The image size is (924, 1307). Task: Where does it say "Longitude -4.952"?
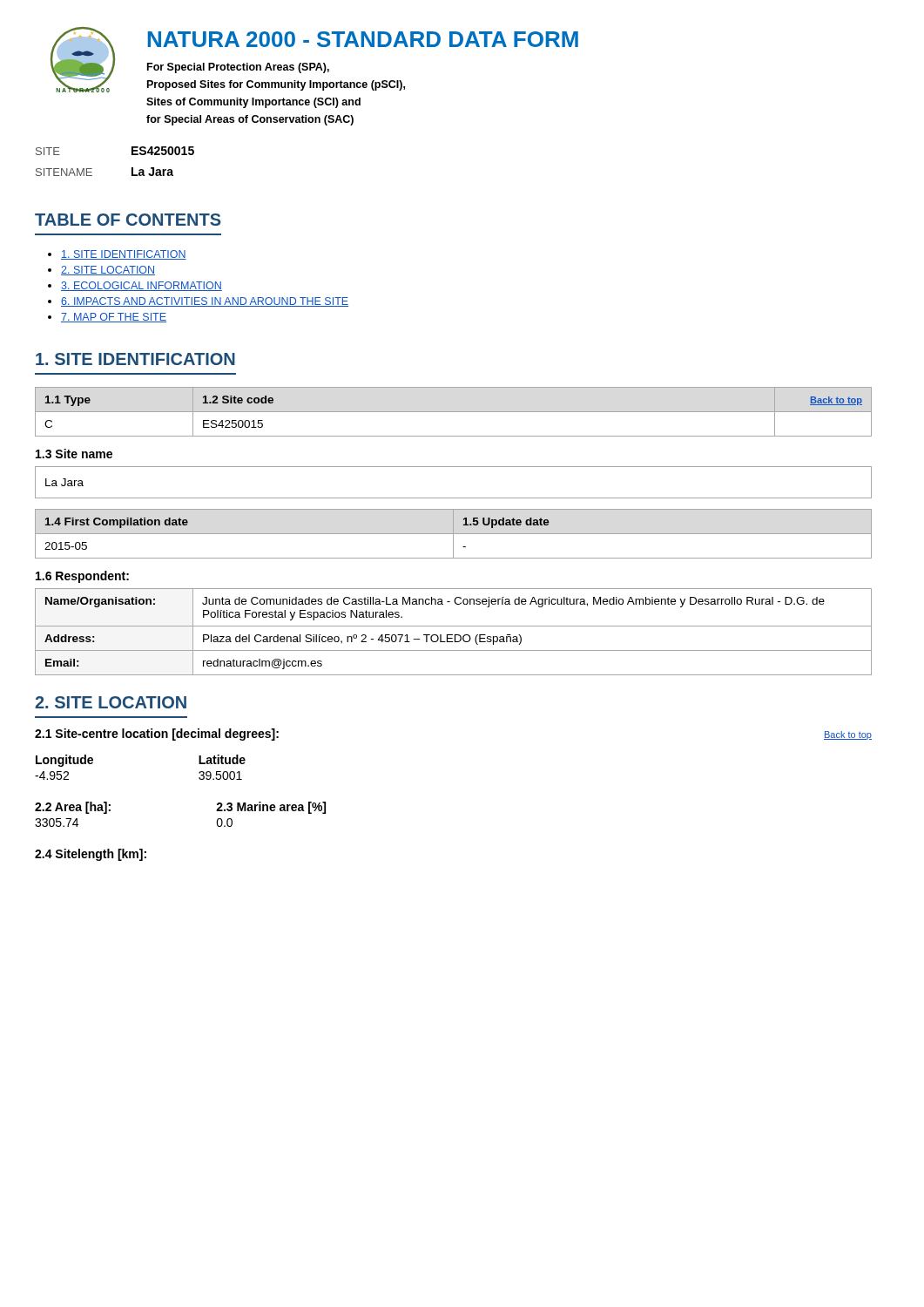(64, 768)
